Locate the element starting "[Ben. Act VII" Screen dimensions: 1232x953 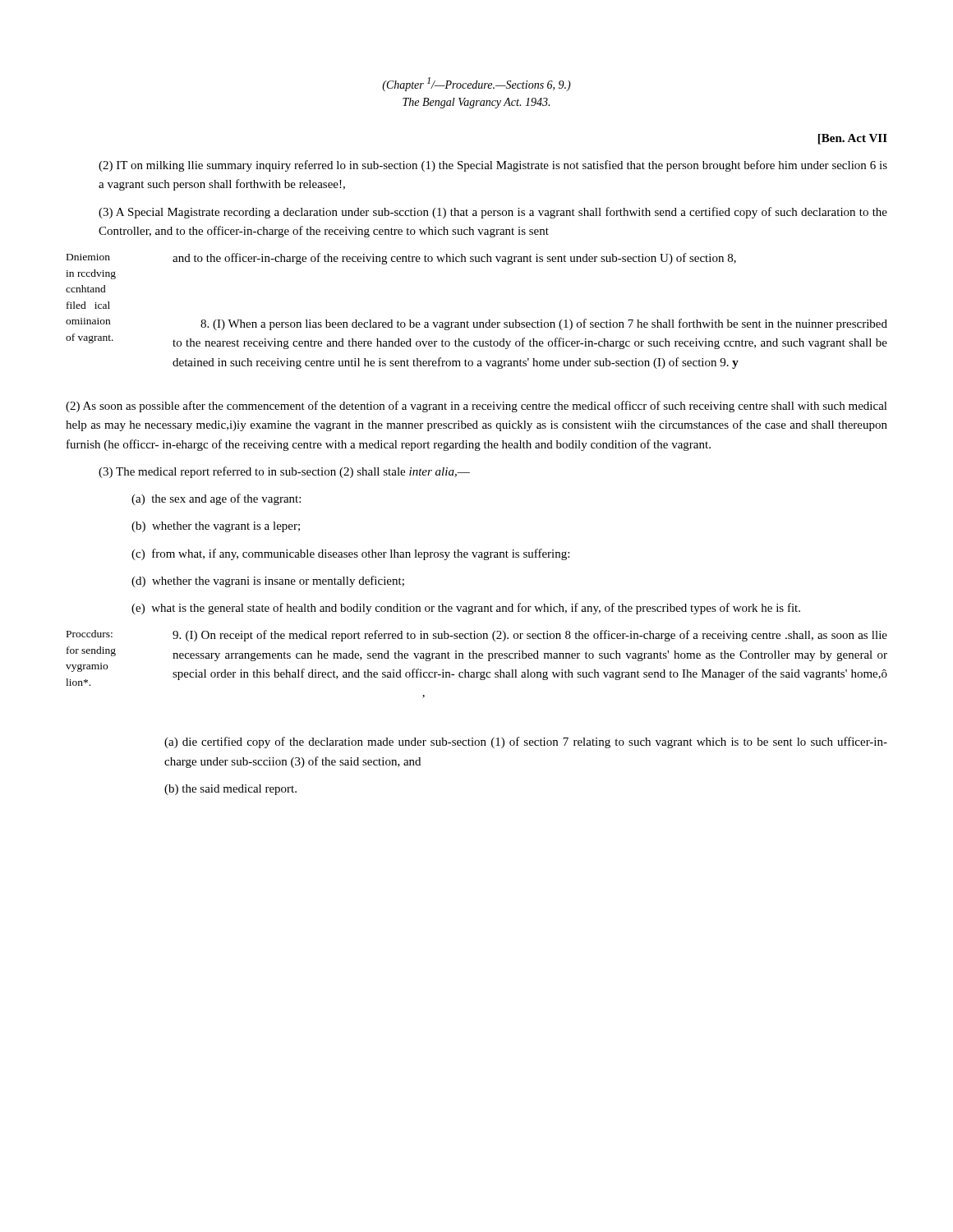[852, 138]
